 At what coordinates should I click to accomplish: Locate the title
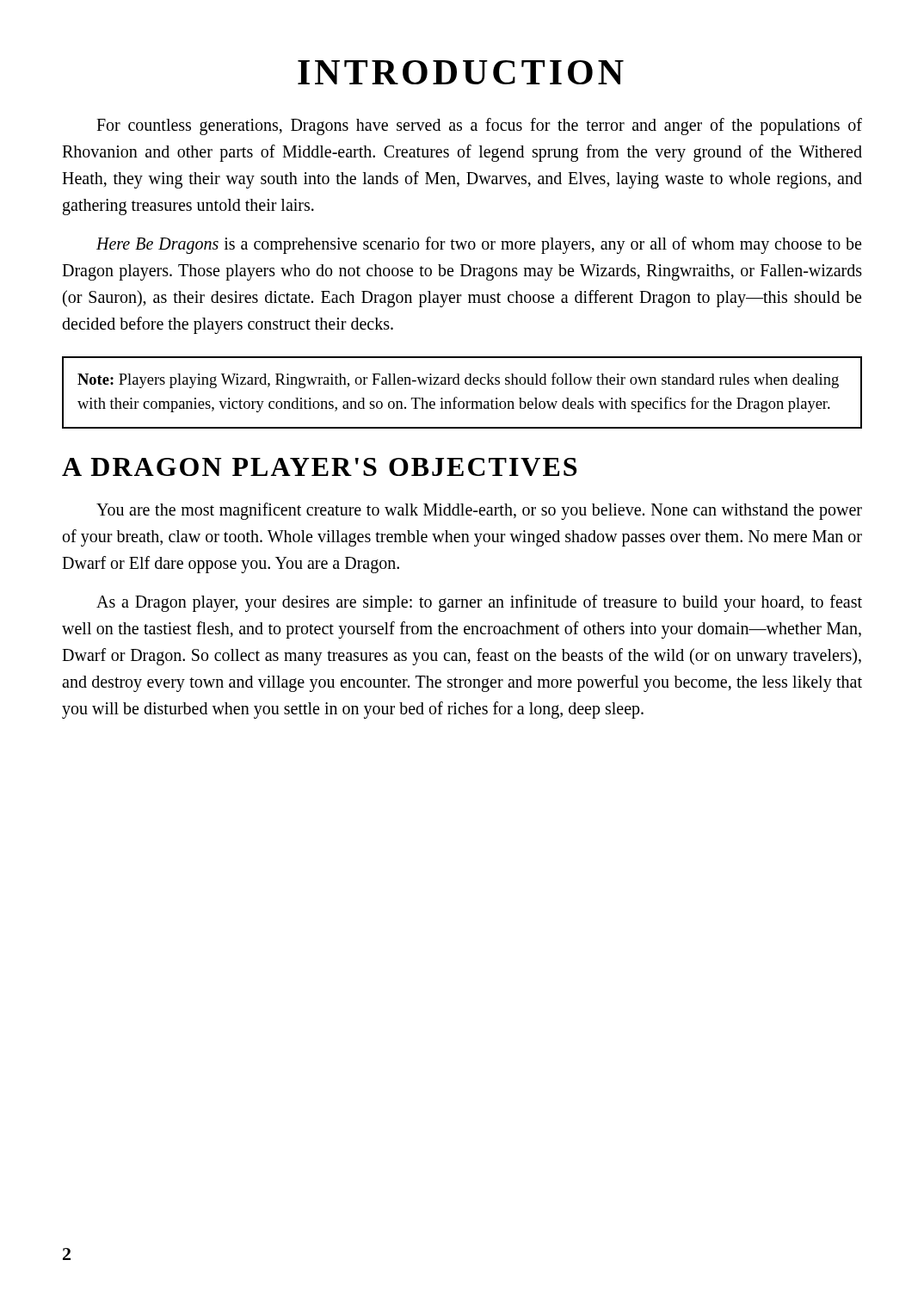[462, 72]
